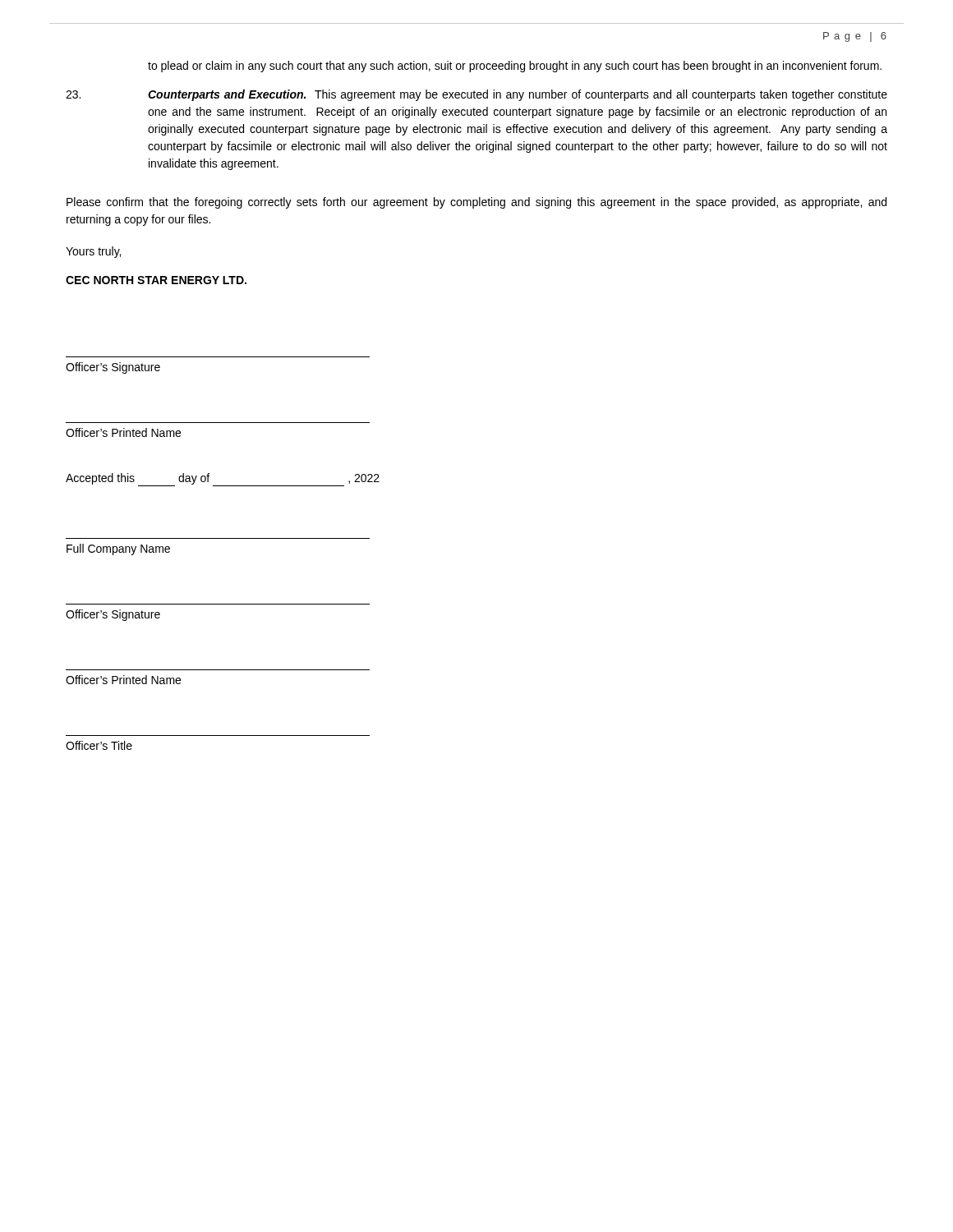Screen dimensions: 1232x953
Task: Click where it says "Yours truly,"
Action: tap(94, 251)
